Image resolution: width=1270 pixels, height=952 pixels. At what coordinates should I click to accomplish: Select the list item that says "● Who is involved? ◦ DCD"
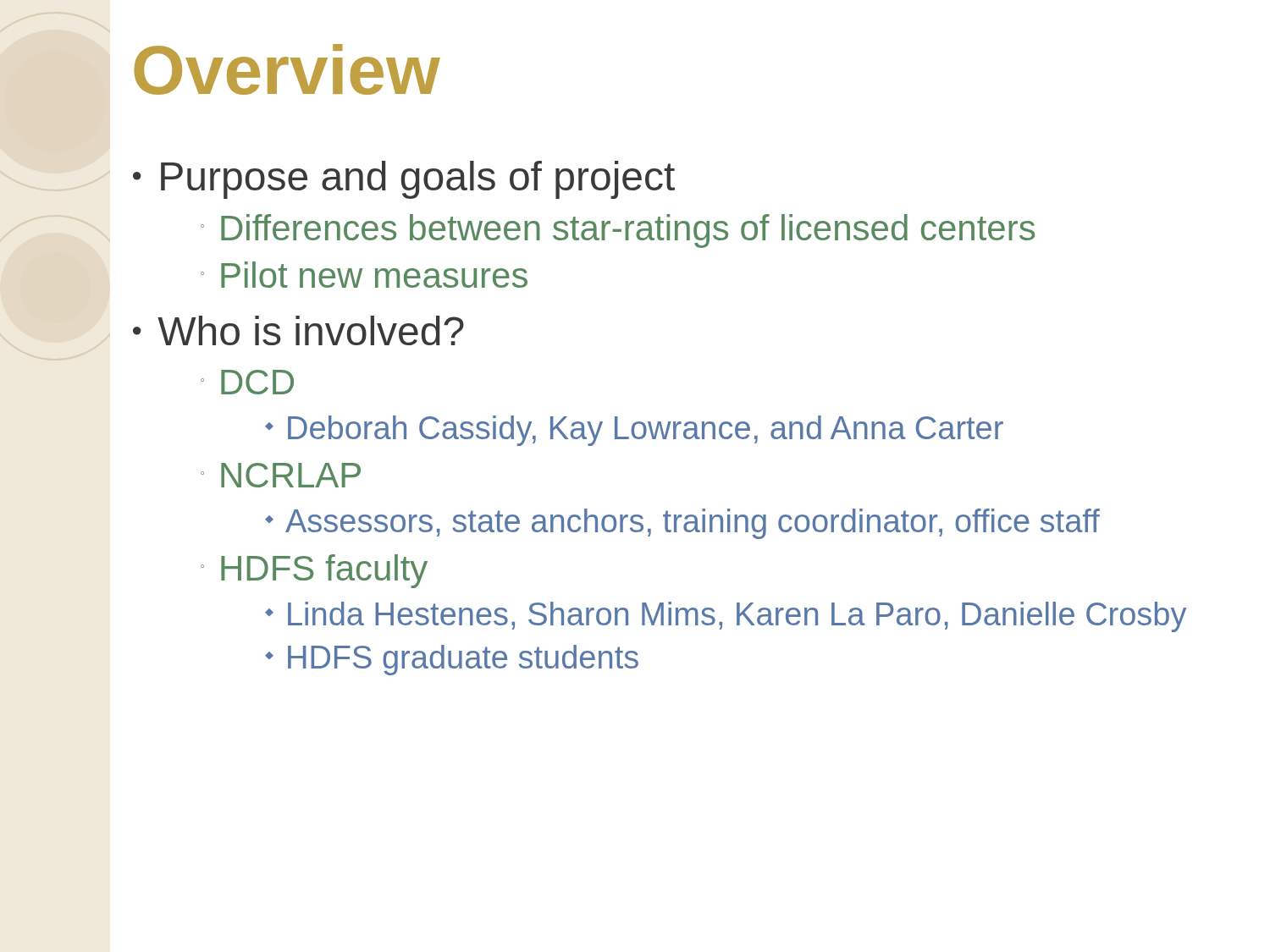coord(298,330)
